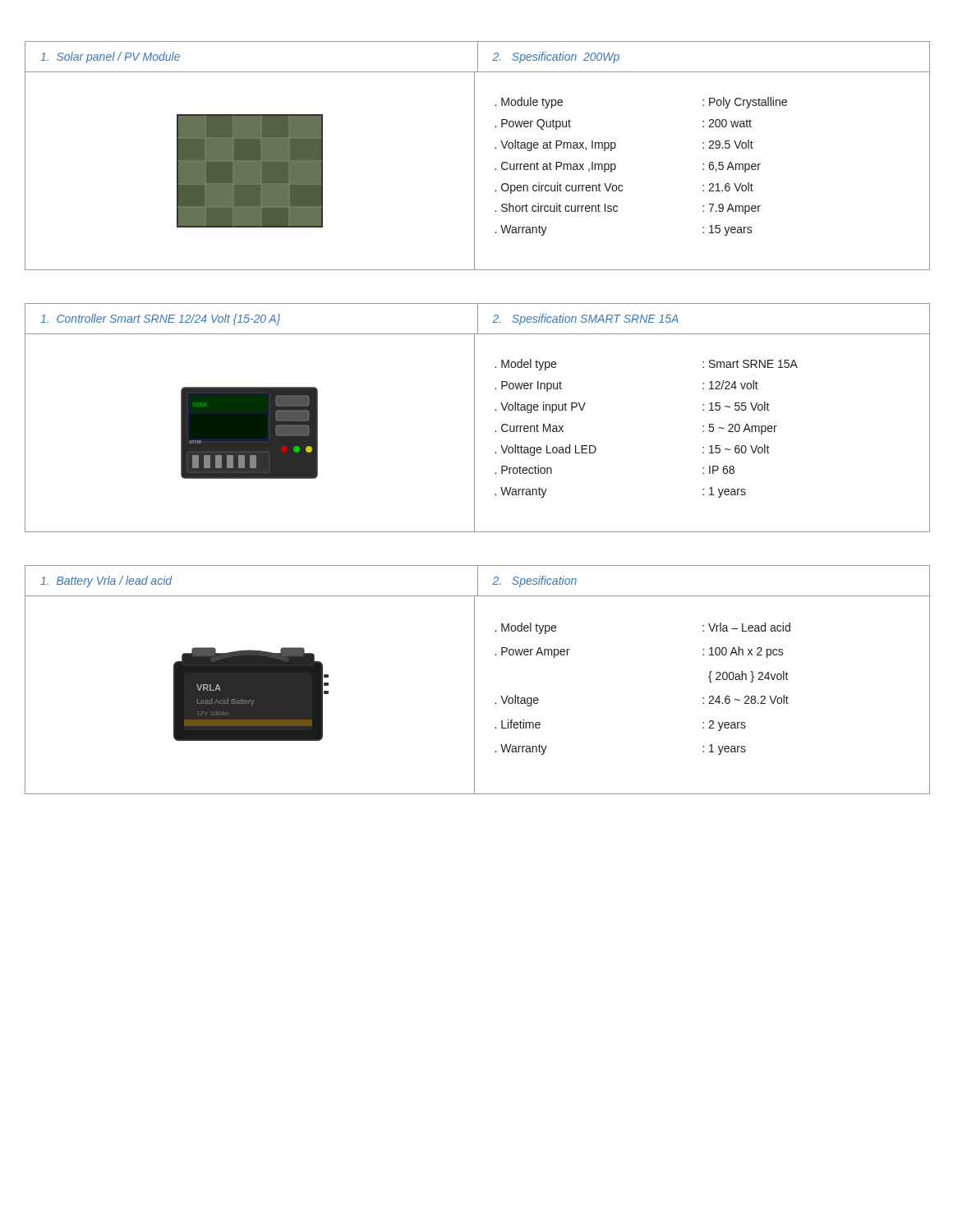Select the table that reads "Solar panel / PV"
The image size is (953, 1232).
[x=477, y=156]
